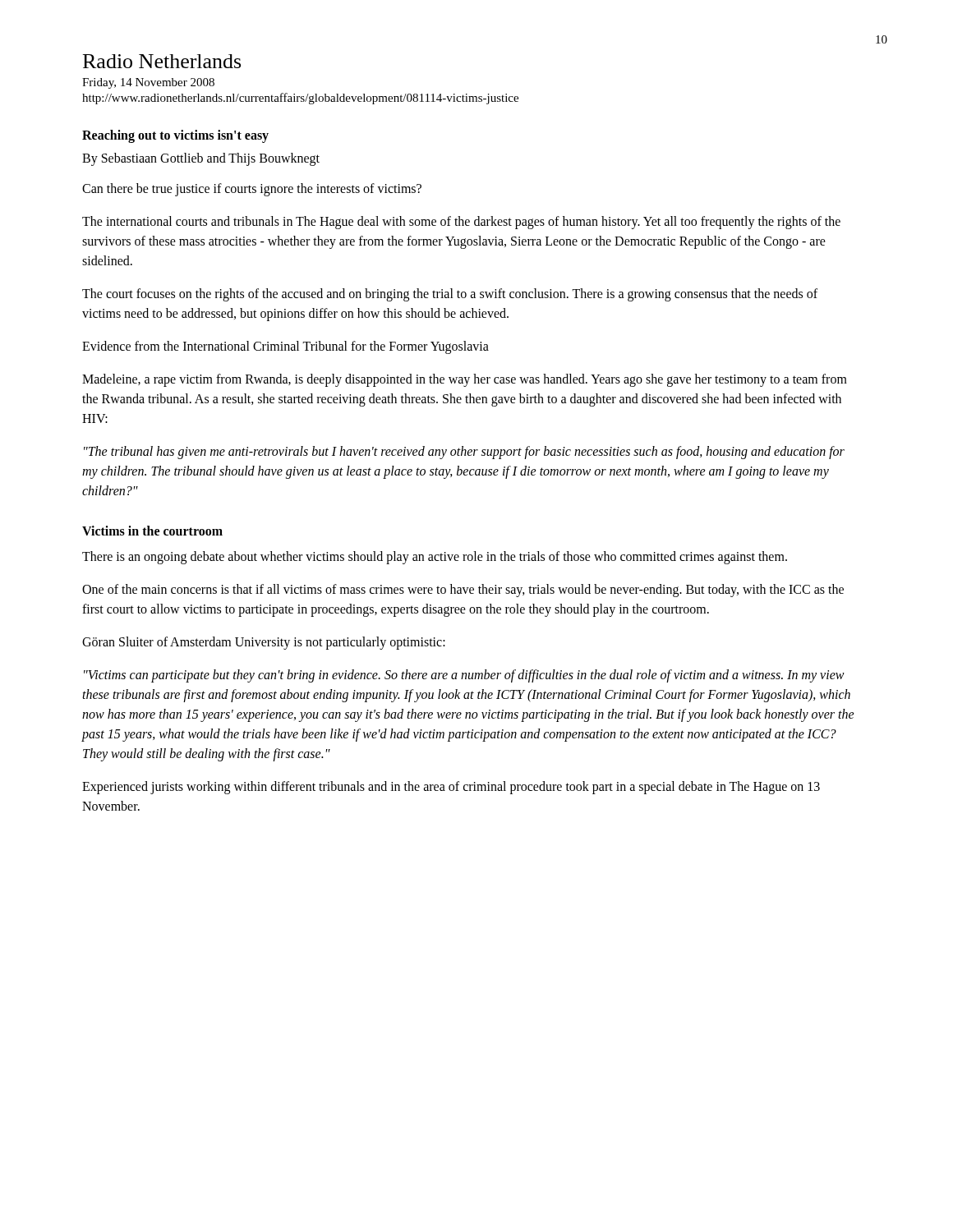
Task: Find the passage starting "Experienced jurists working within different tribunals"
Action: [451, 796]
